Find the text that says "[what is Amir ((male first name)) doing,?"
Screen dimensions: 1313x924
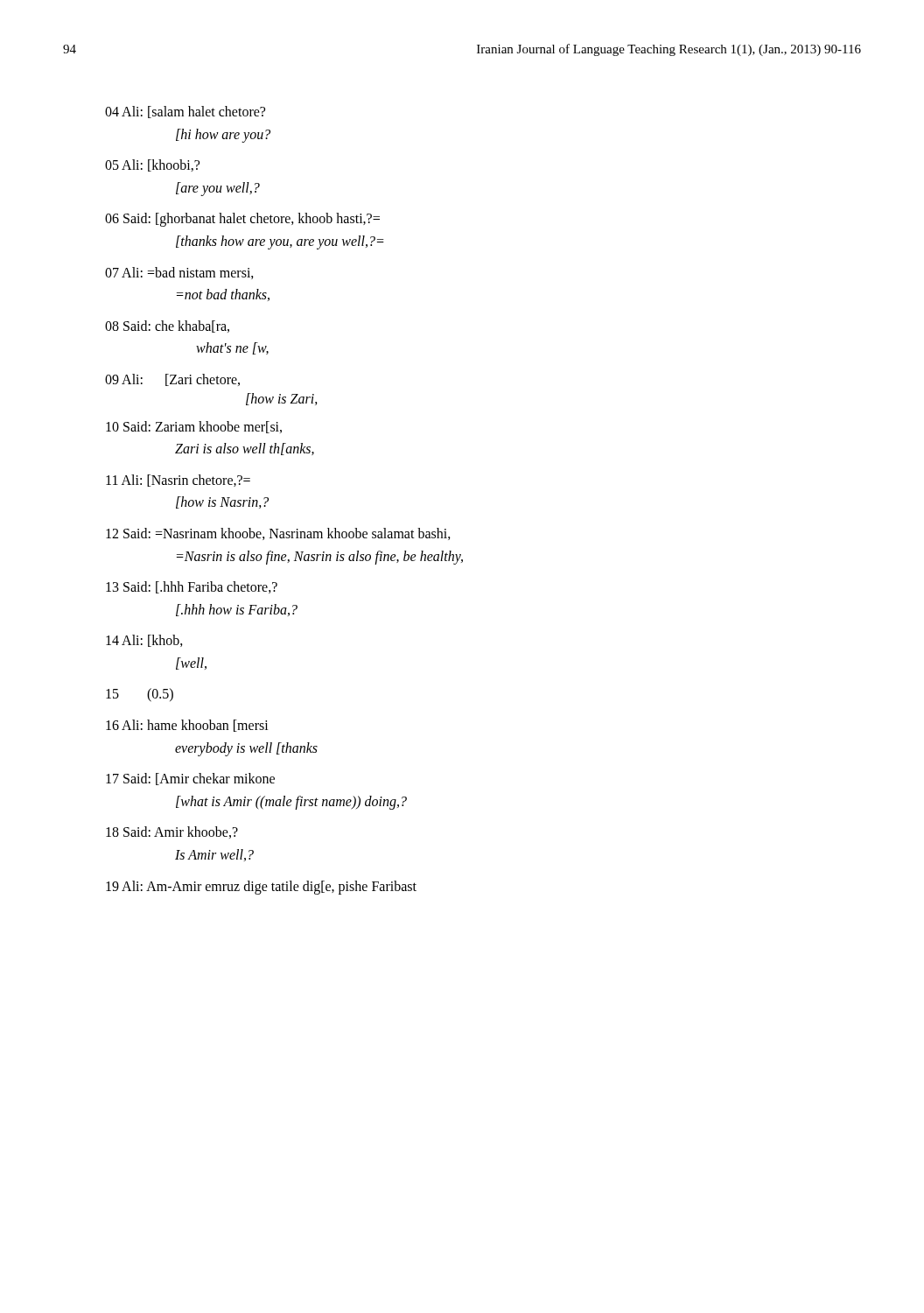(291, 801)
